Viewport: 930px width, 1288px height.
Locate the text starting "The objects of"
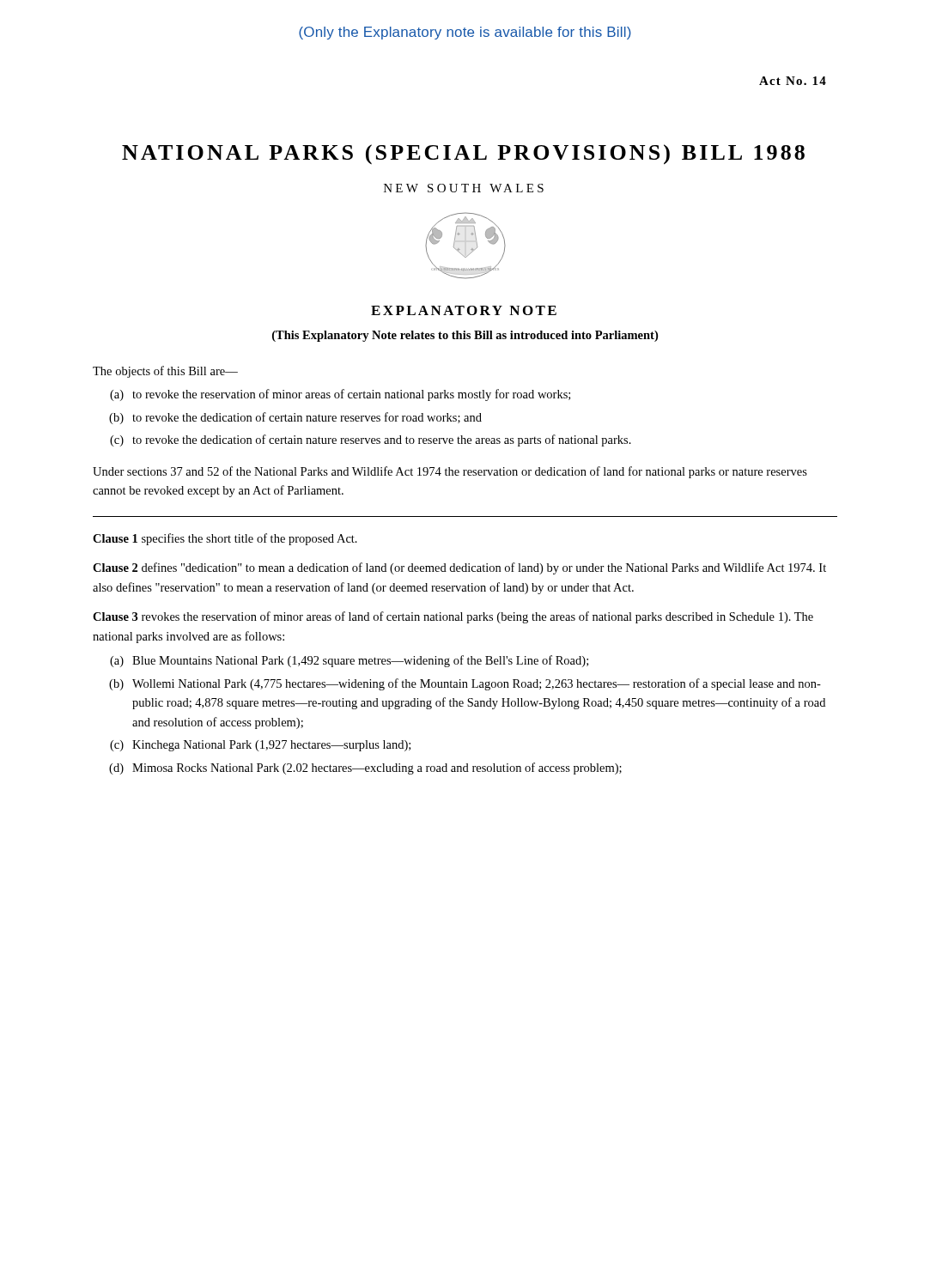coord(165,371)
